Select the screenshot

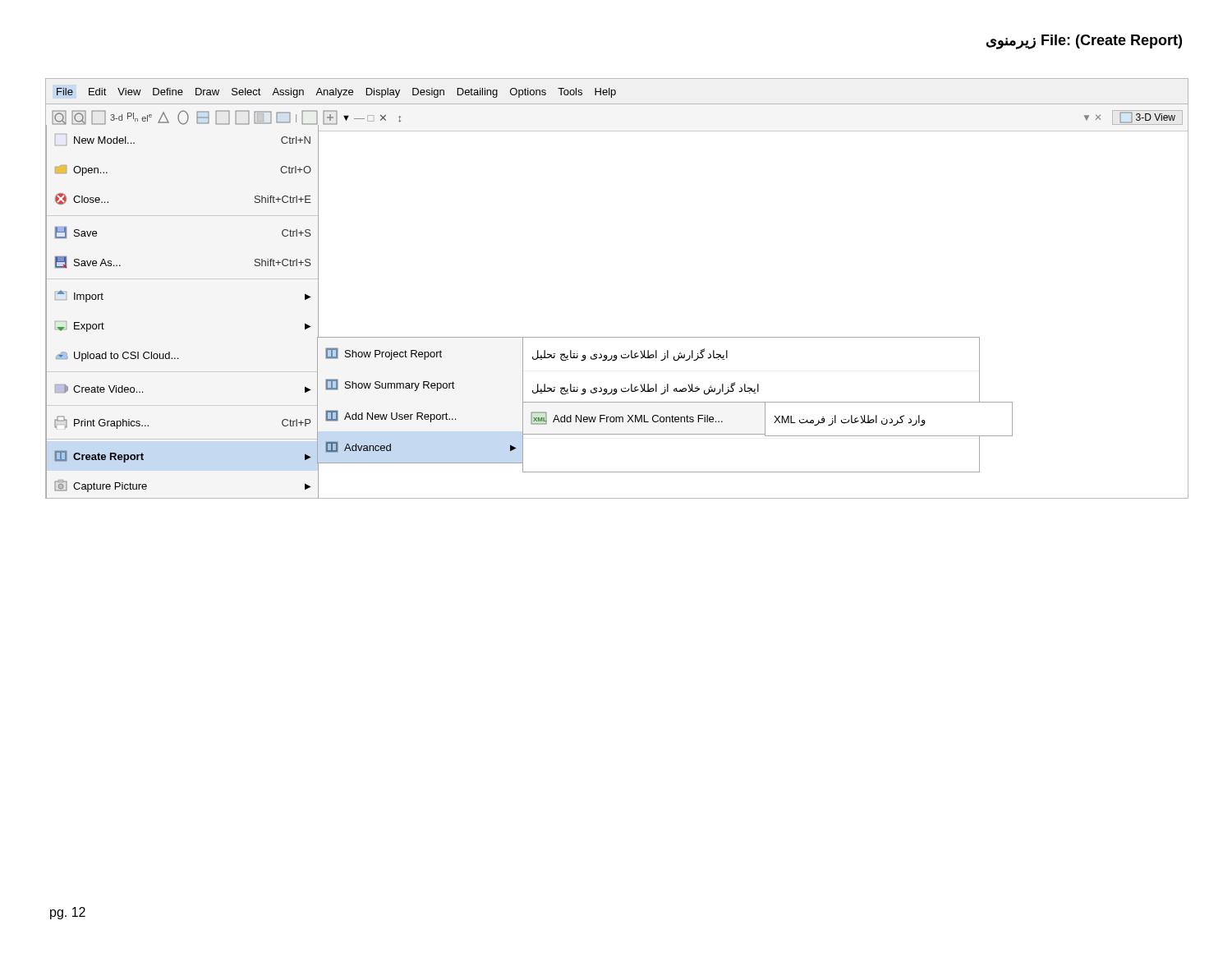click(617, 288)
